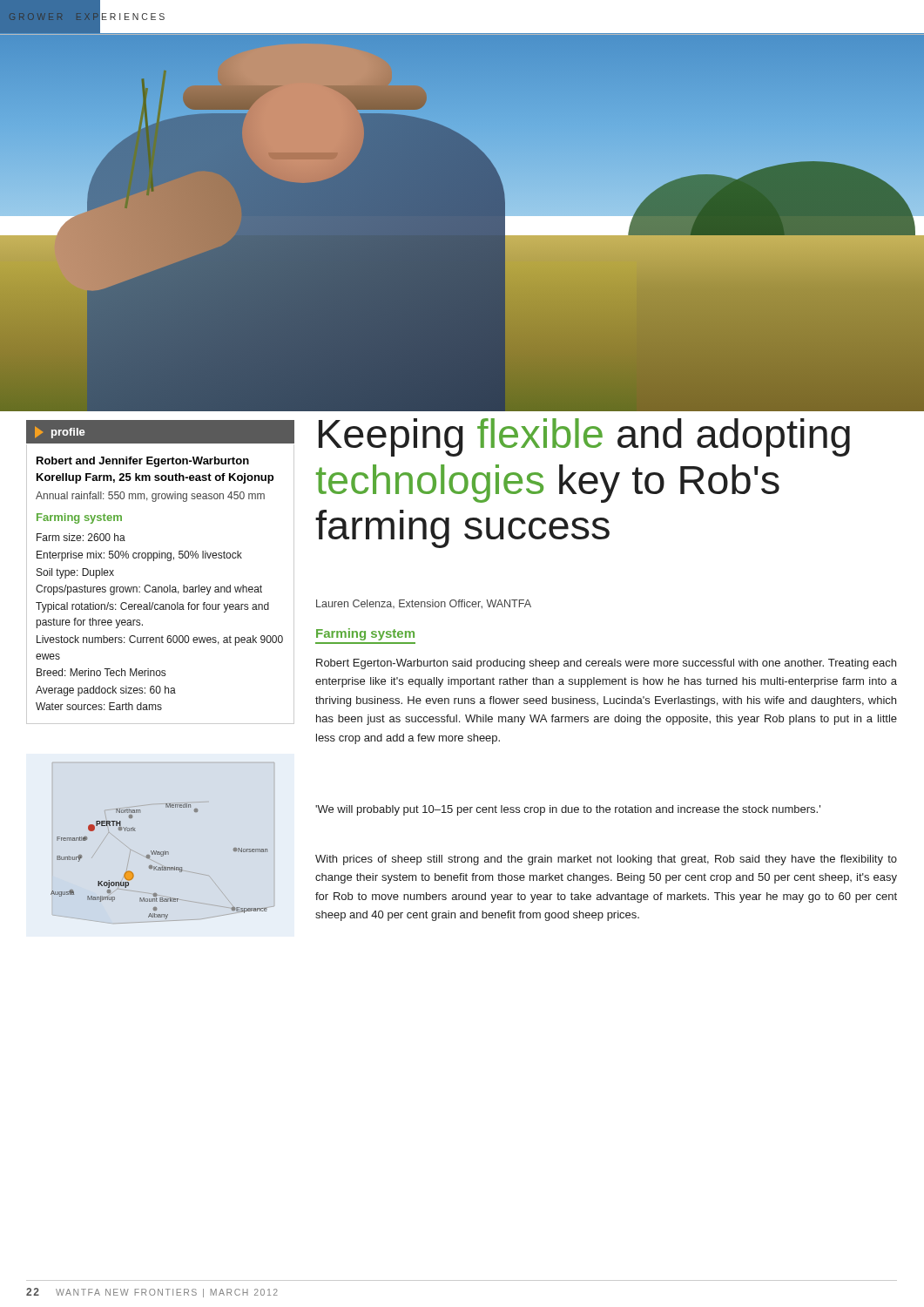924x1307 pixels.
Task: Locate the list item that says "Livestock numbers: Current 6000 ewes, at peak"
Action: 159,648
